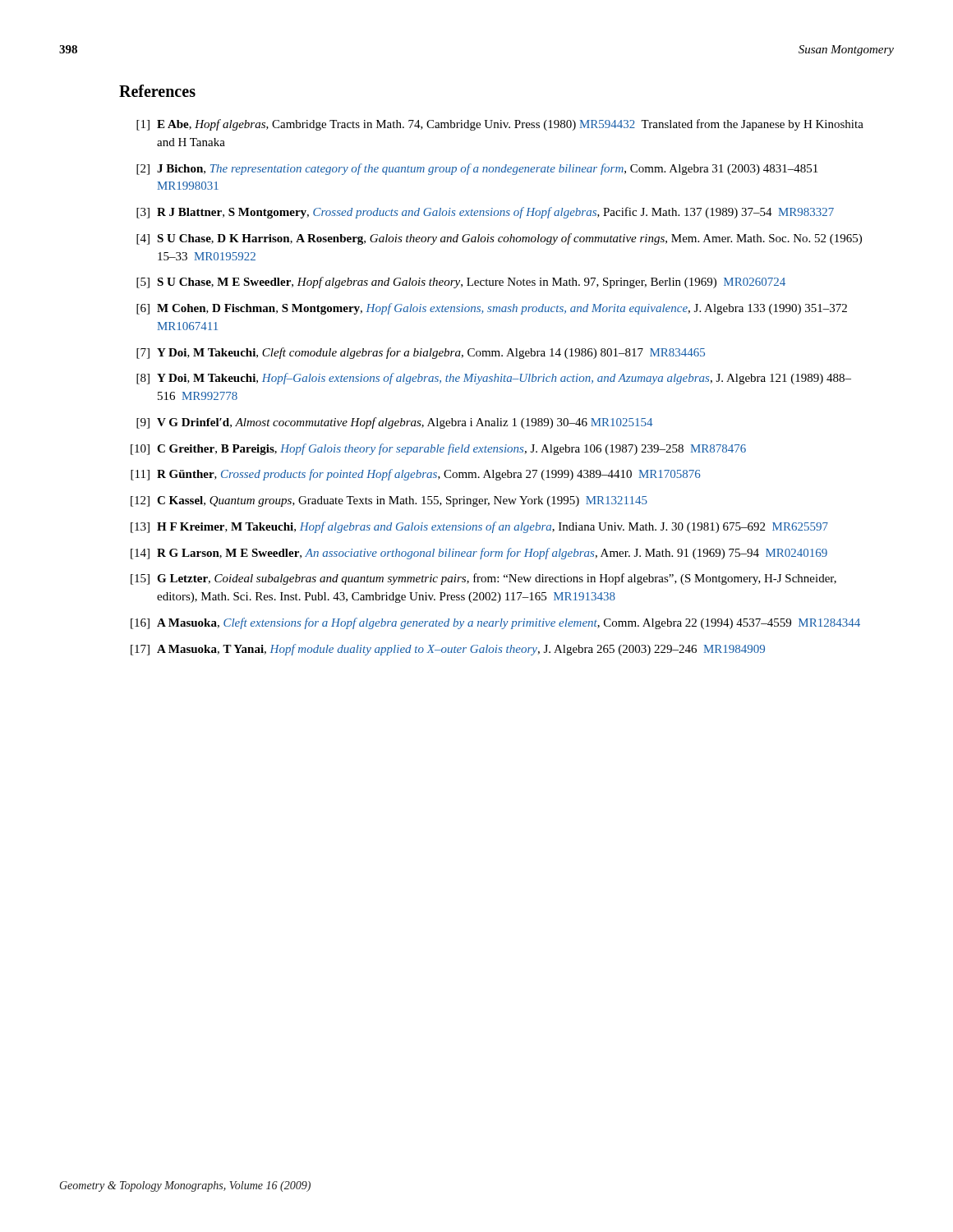Point to the text starting "[1] E Abe, Hopf algebras, Cambridge"
Viewport: 953px width, 1232px height.
[x=495, y=134]
